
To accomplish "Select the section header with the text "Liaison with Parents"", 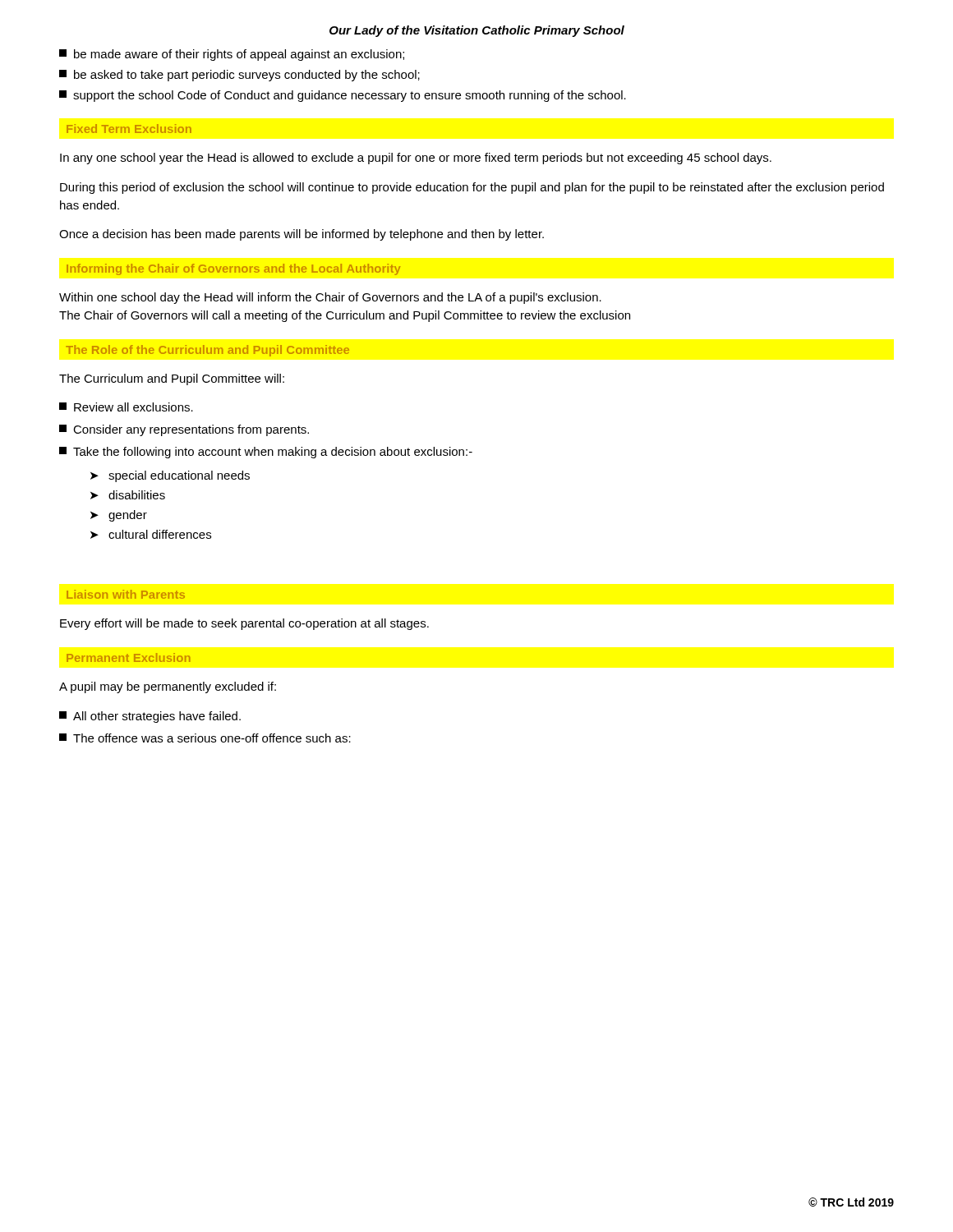I will [x=126, y=594].
